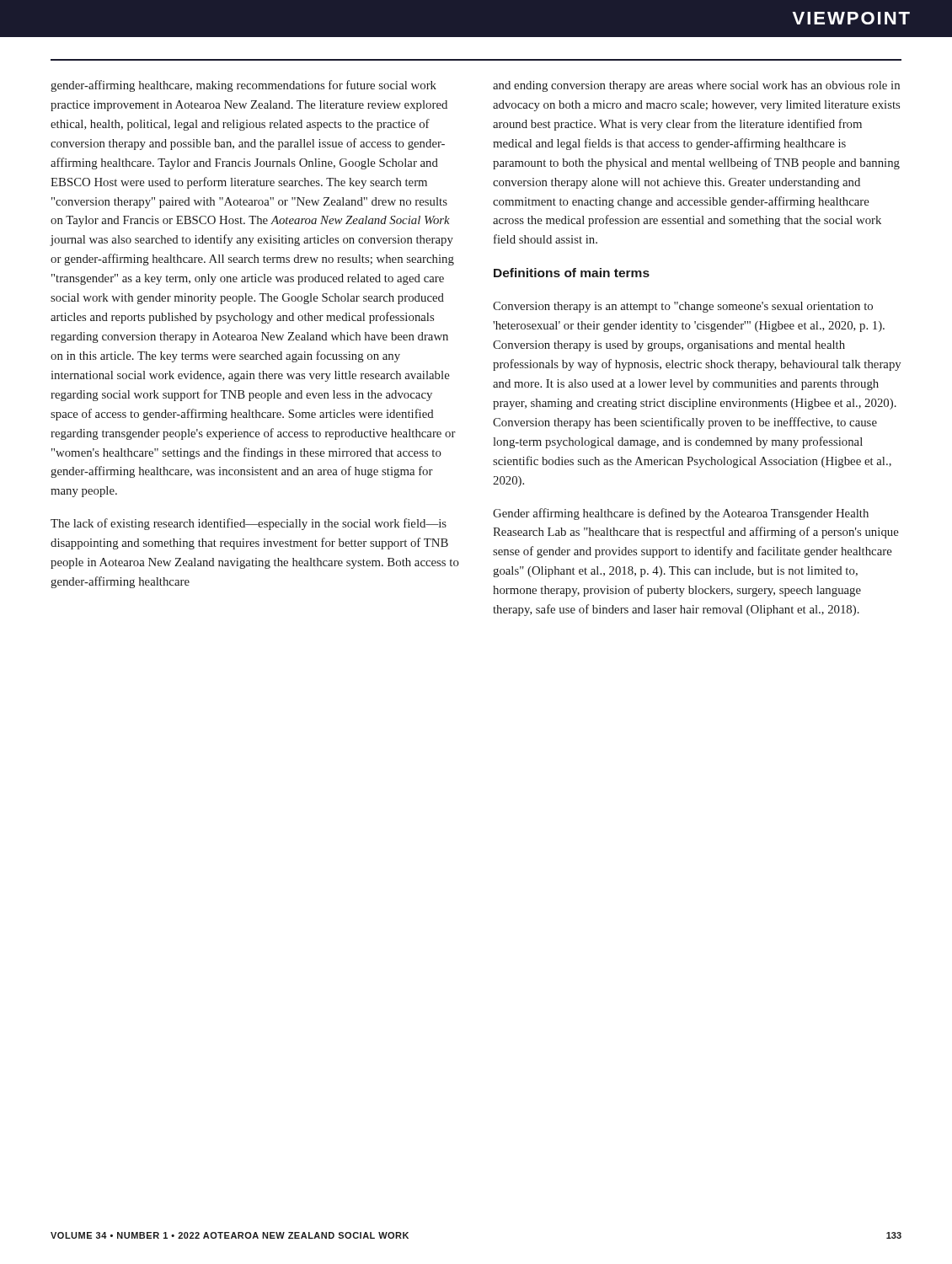The image size is (952, 1264).
Task: Select the element starting "gender-affirming healthcare, making"
Action: [255, 334]
